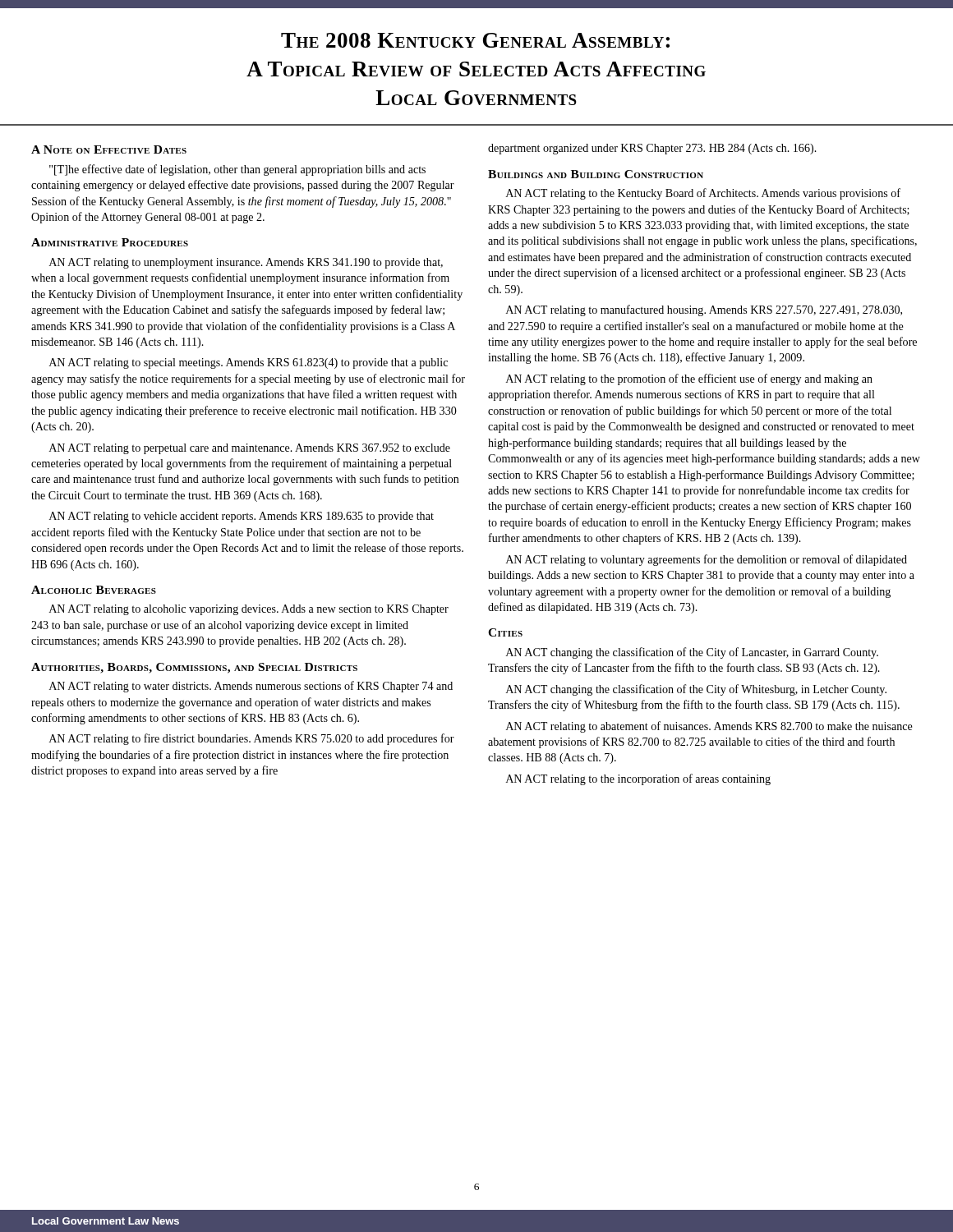Viewport: 953px width, 1232px height.
Task: Find the section header that says "Alcoholic Beverages"
Action: pos(94,589)
